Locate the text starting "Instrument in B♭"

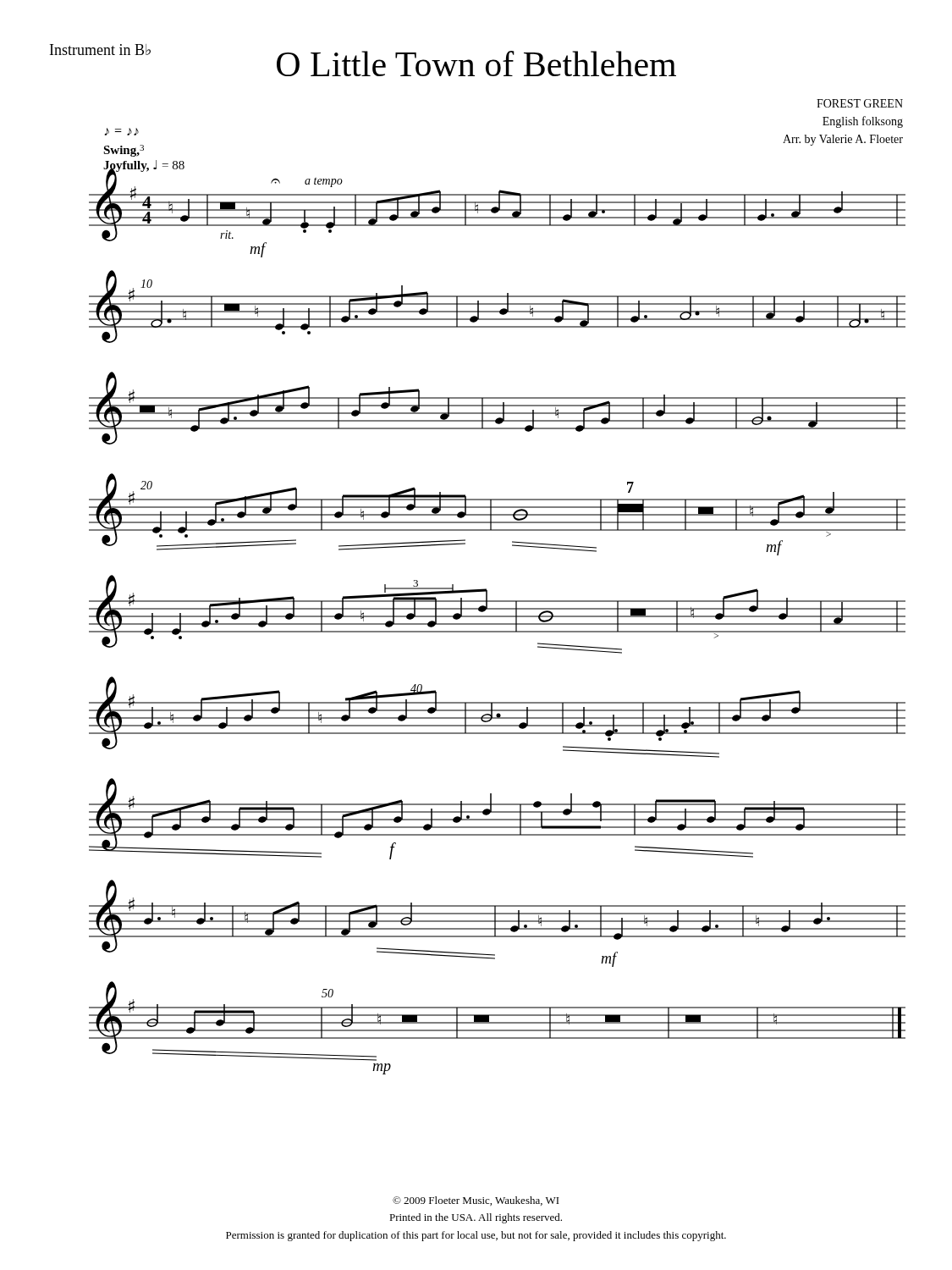tap(100, 50)
